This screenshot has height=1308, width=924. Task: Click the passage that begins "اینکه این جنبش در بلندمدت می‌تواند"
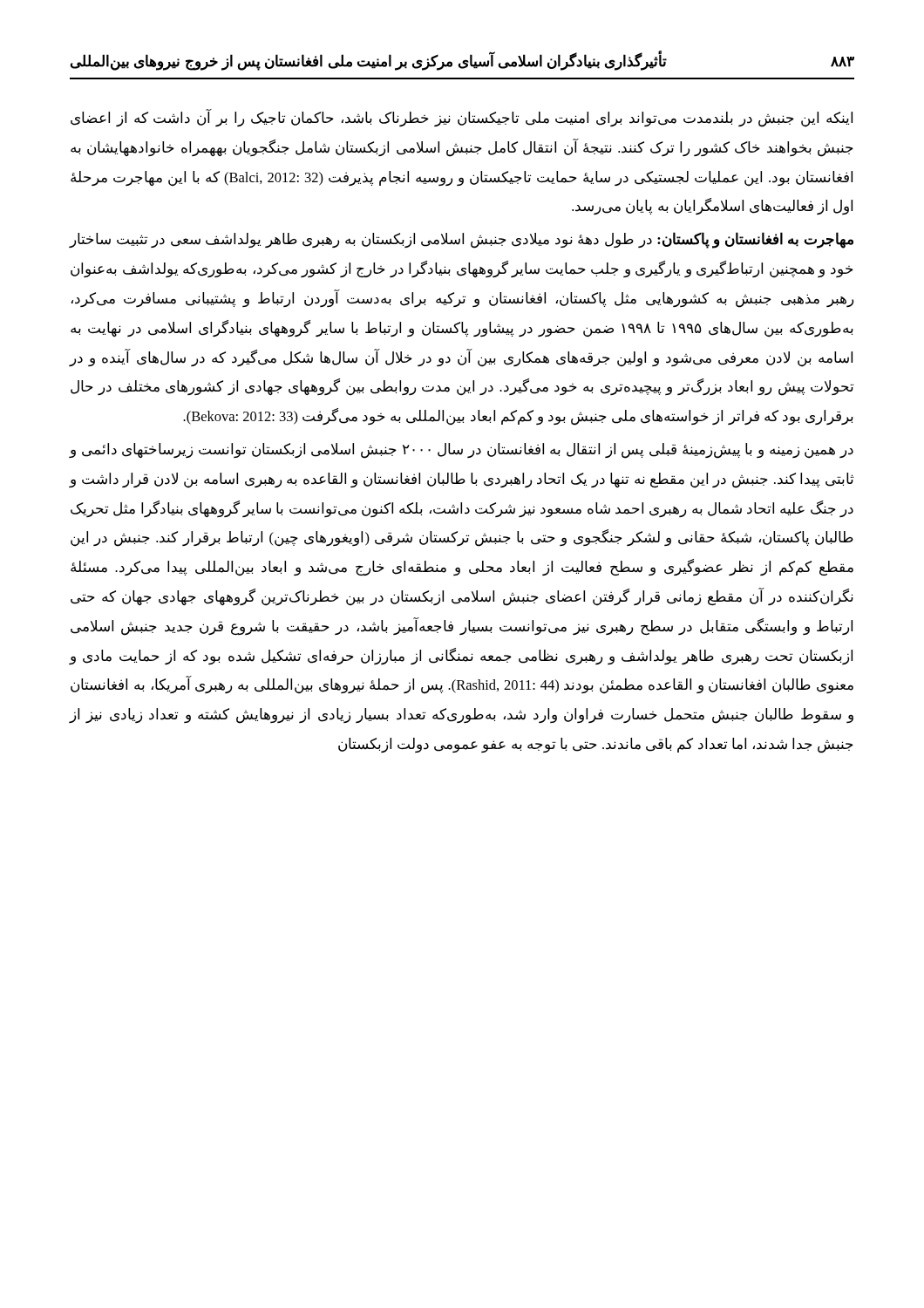462,163
